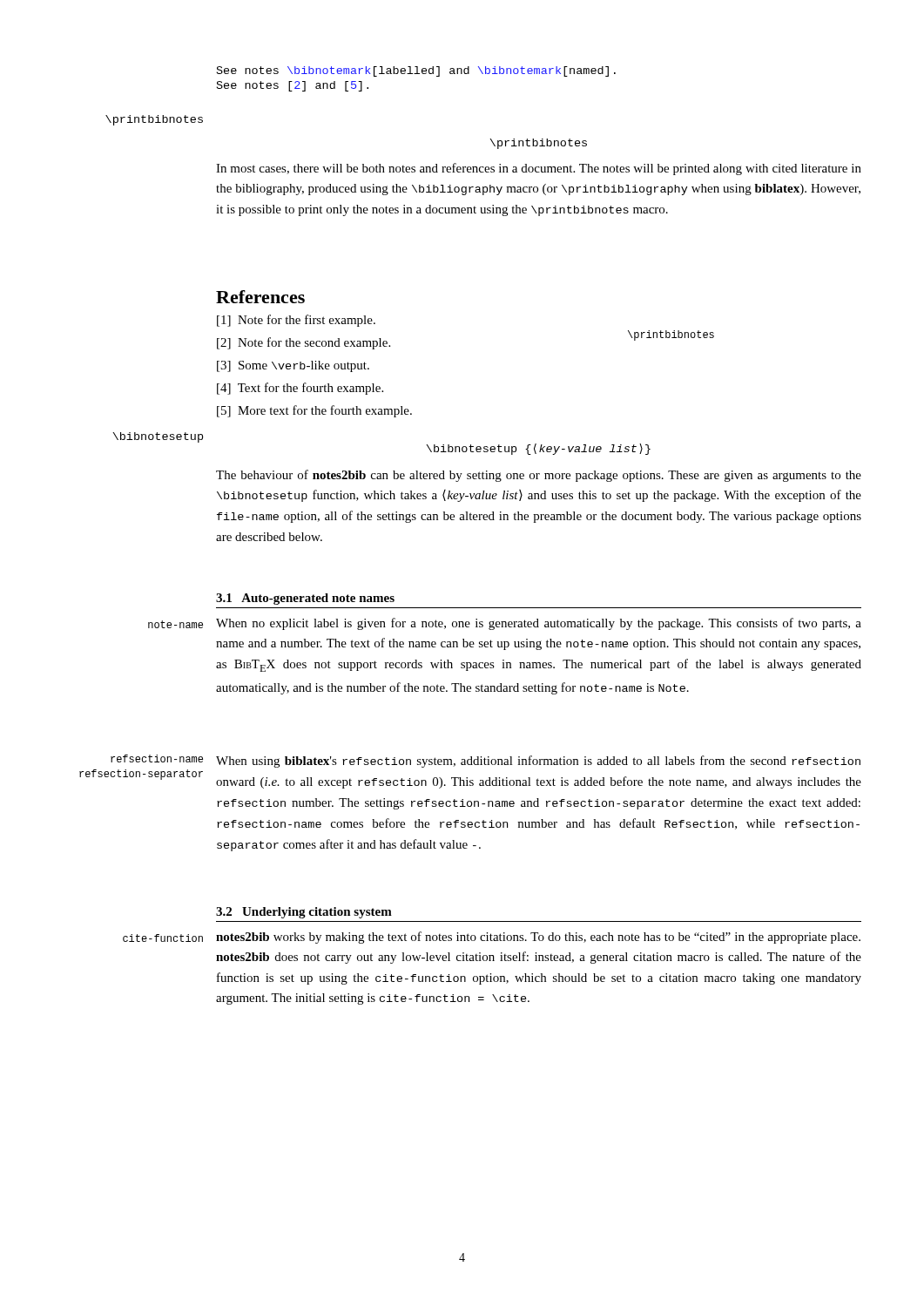Locate the text that reads "\bibnotesetup {⟨key-value list⟩}"
The width and height of the screenshot is (924, 1307).
tap(539, 449)
